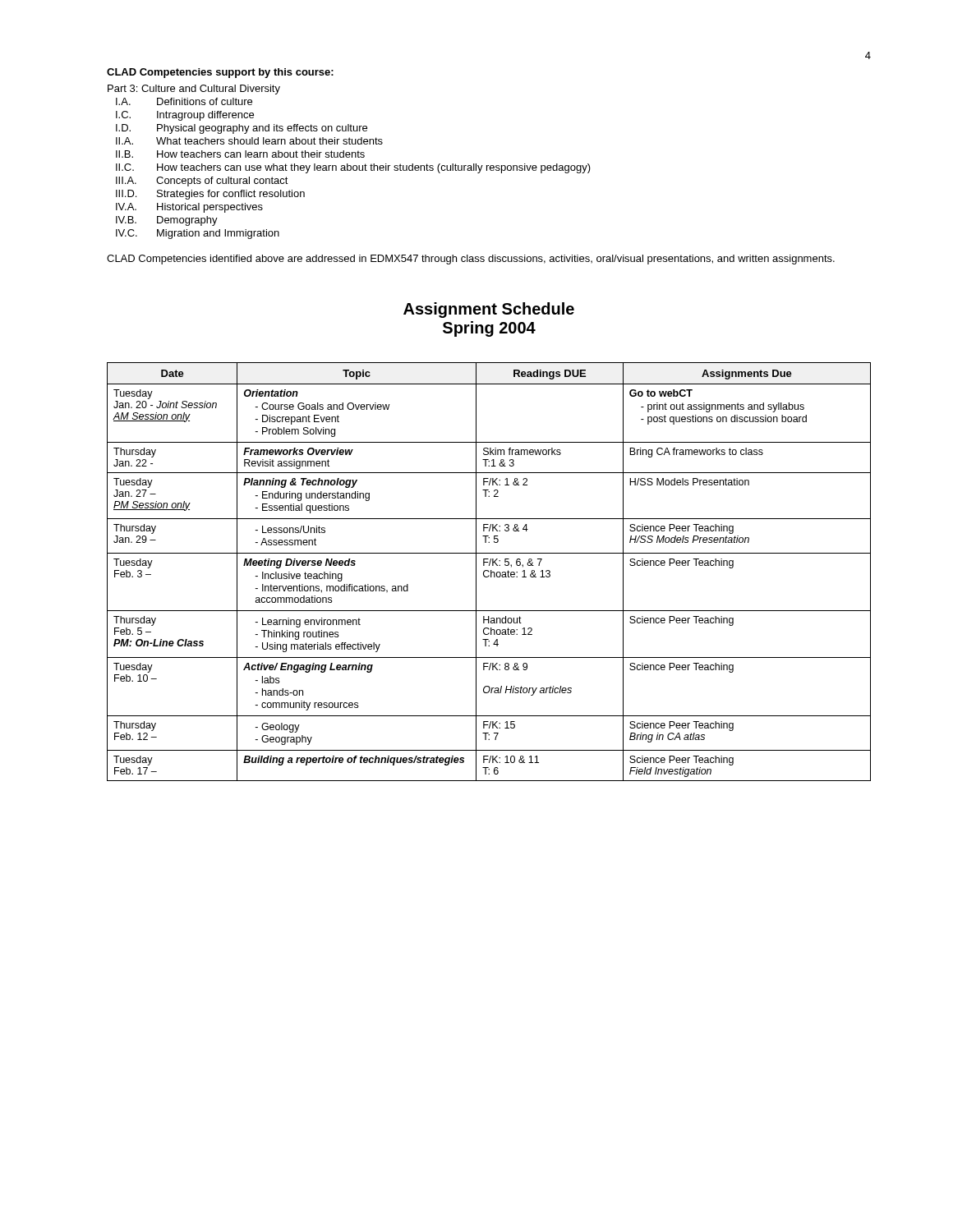The width and height of the screenshot is (953, 1232).
Task: Click on the list item containing "I.A.Definitions of culture"
Action: point(184,101)
